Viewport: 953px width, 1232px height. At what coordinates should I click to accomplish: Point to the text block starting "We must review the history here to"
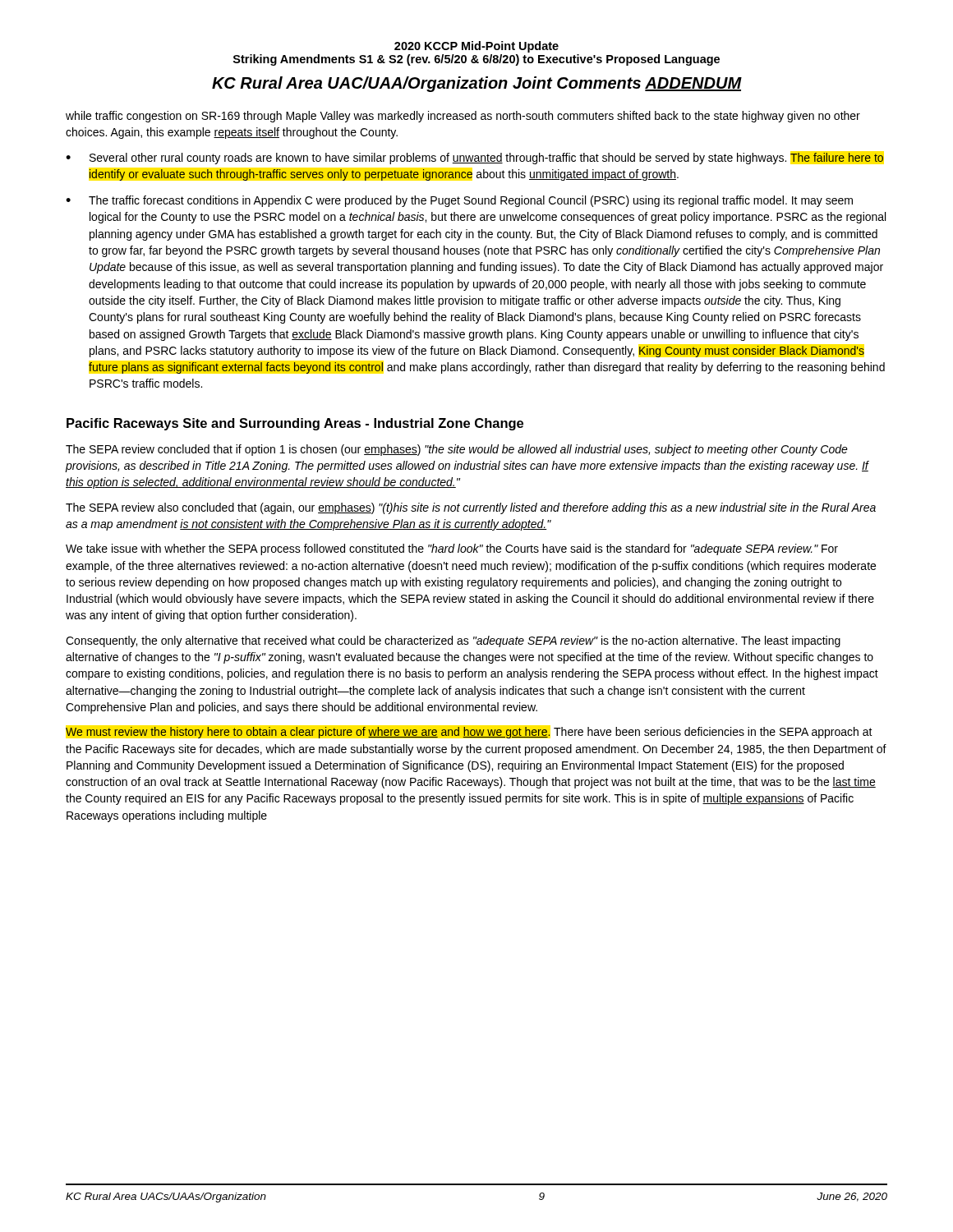pyautogui.click(x=476, y=774)
